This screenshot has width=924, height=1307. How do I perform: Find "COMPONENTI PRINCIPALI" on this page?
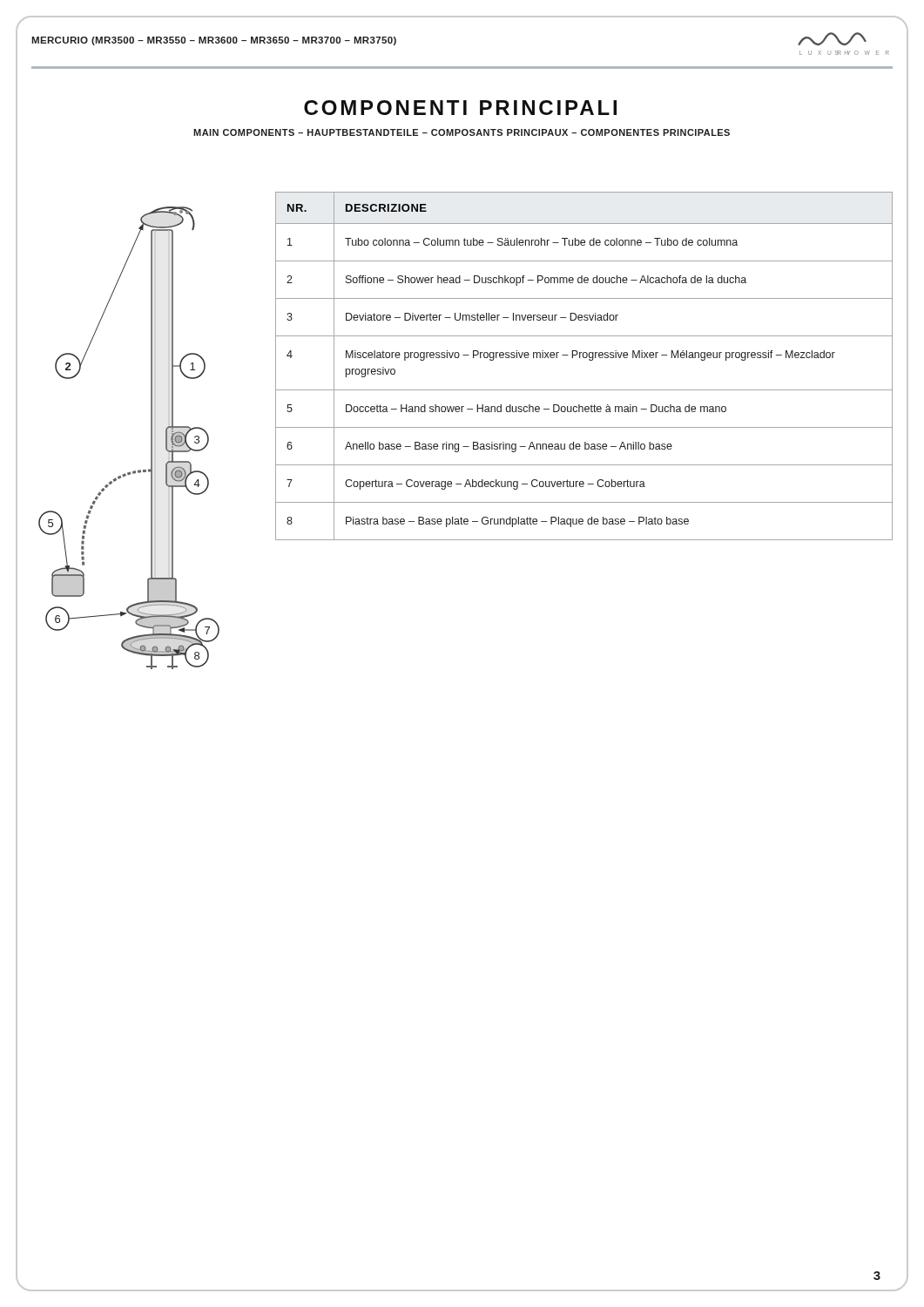(x=462, y=108)
